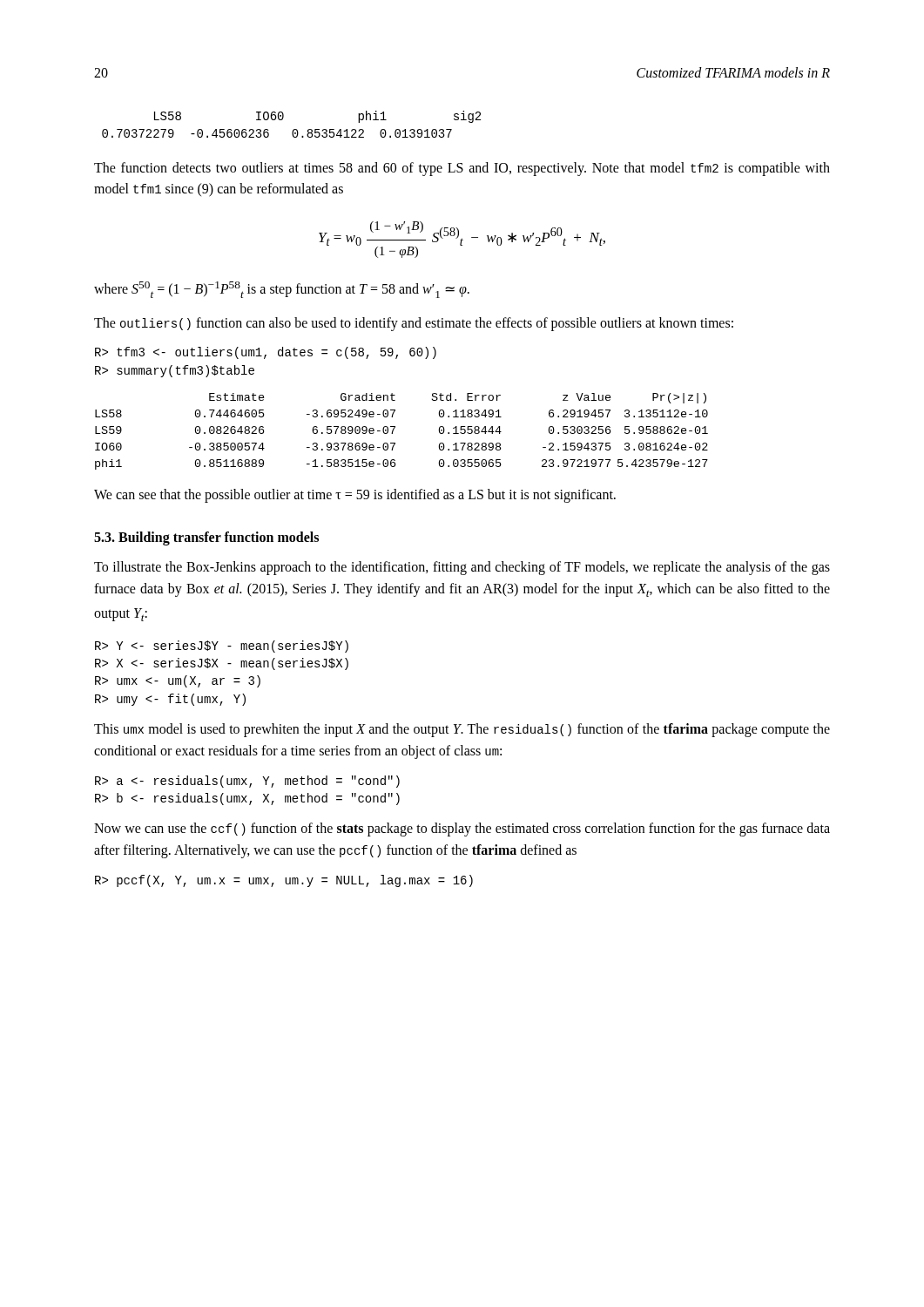Select the formula that says "Yt = w0 (1 − w′1B) (1"
The width and height of the screenshot is (924, 1307).
click(462, 239)
